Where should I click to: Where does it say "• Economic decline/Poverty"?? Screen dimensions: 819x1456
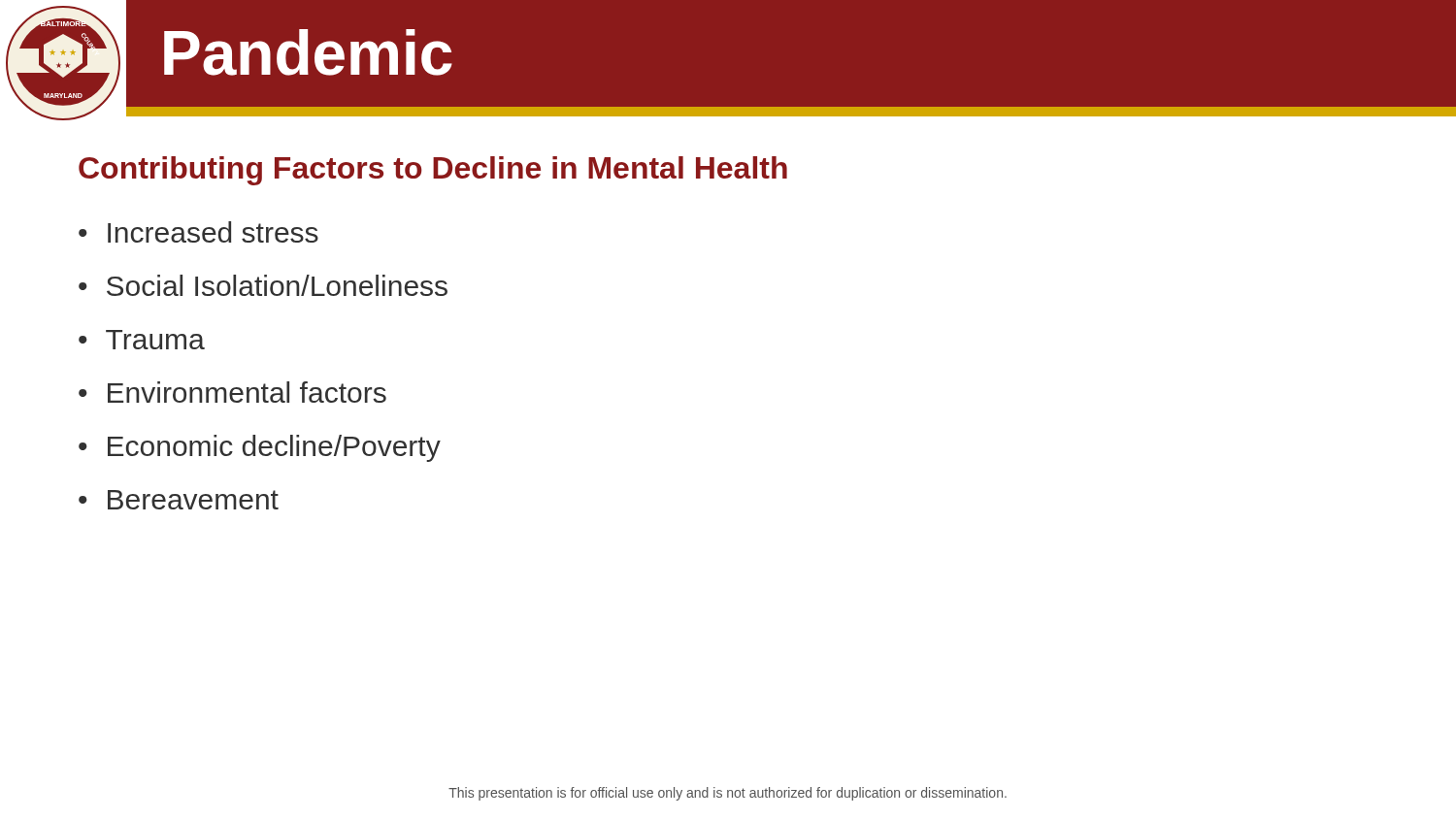pos(259,446)
